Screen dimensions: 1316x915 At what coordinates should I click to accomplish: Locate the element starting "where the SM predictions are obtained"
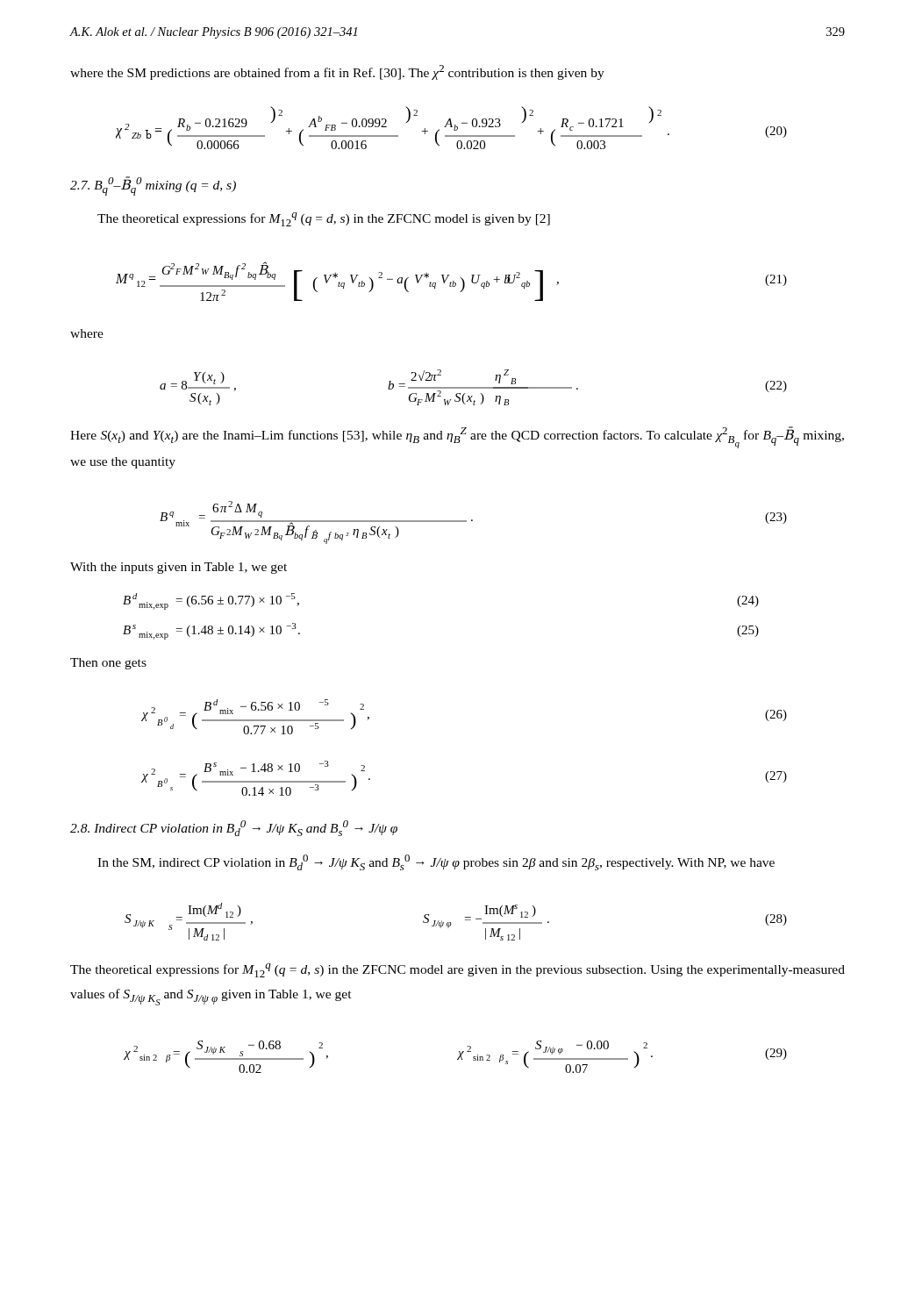click(x=337, y=71)
